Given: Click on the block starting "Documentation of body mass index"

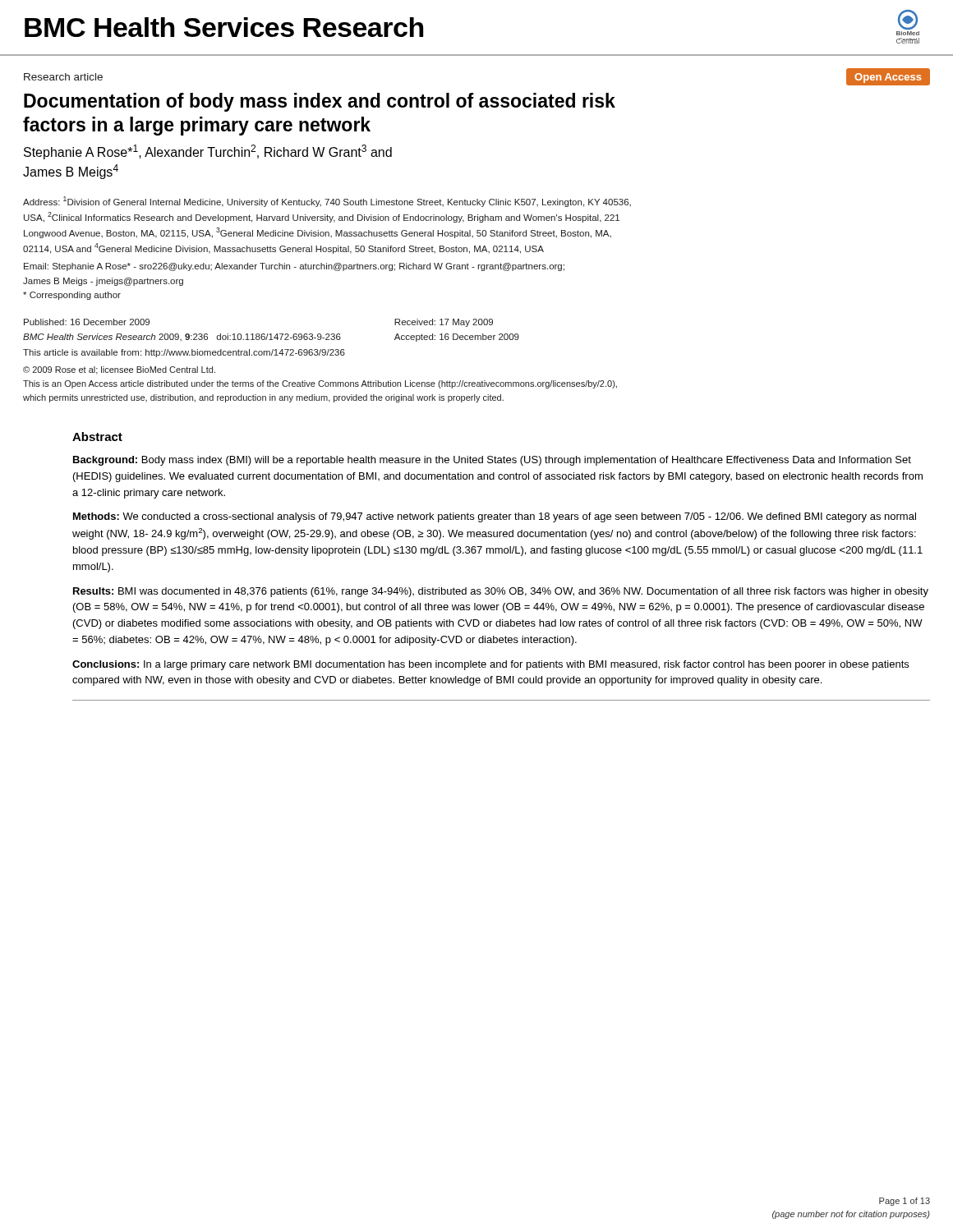Looking at the screenshot, I should [x=319, y=113].
